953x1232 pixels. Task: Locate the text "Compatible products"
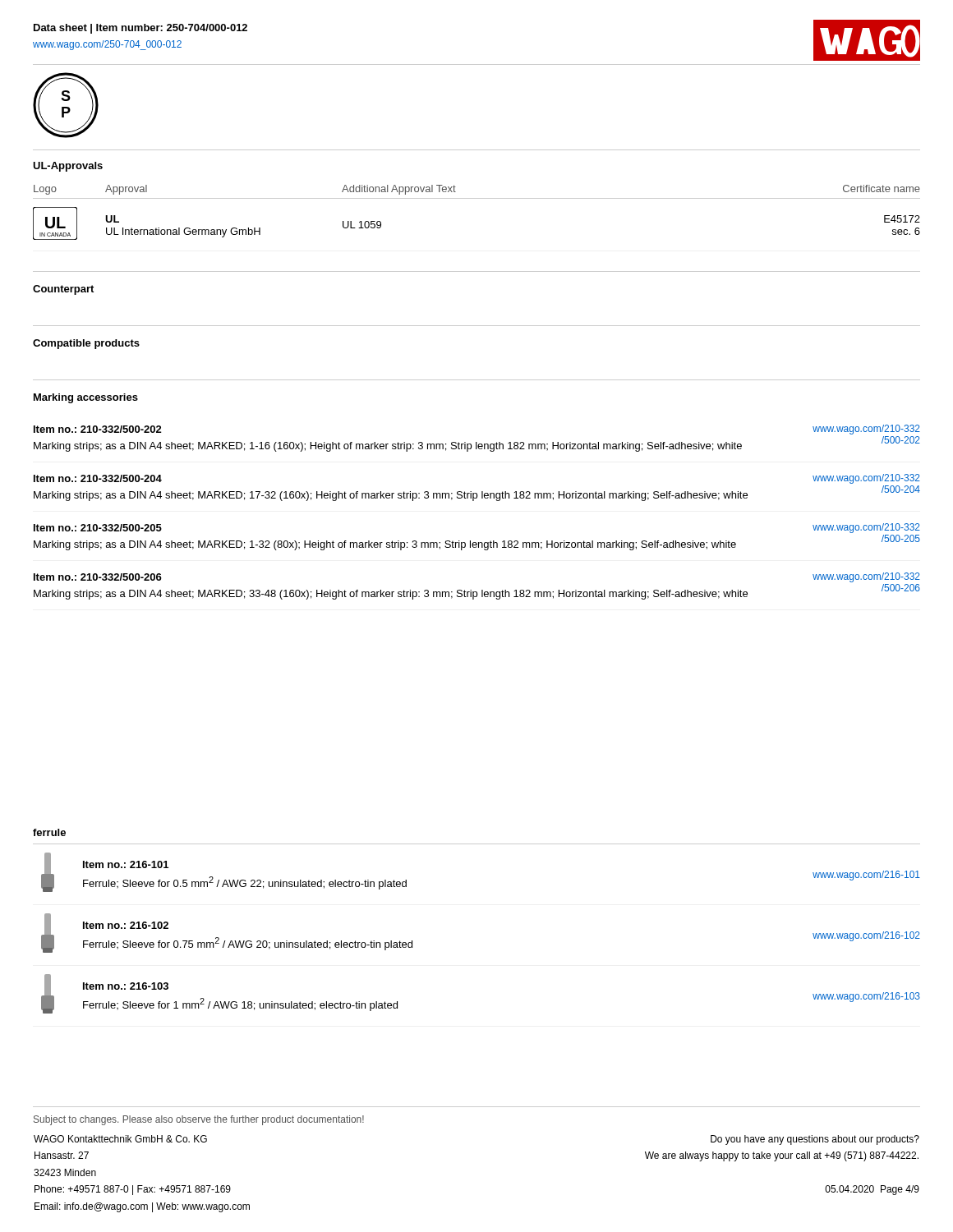(86, 343)
